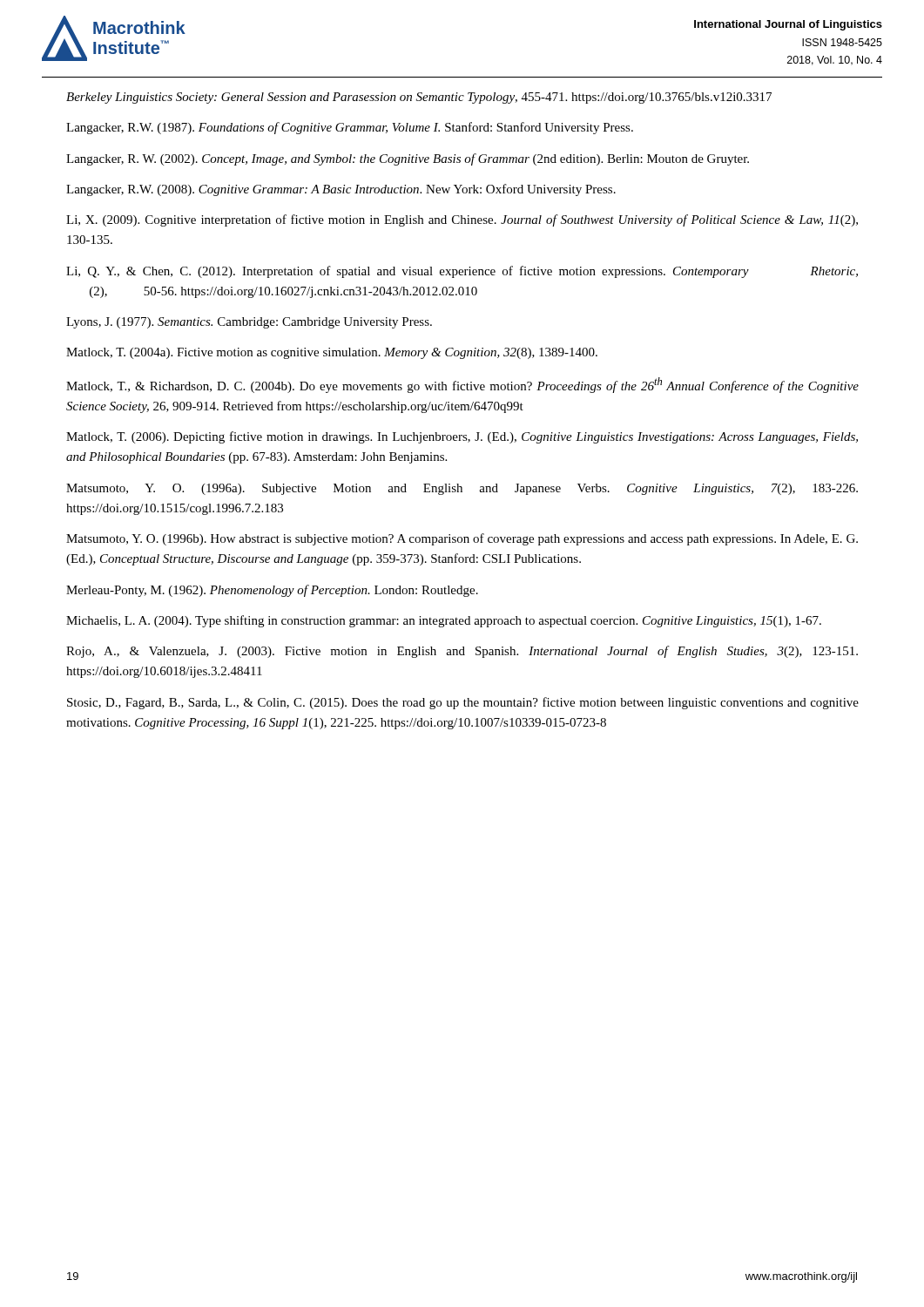This screenshot has width=924, height=1307.
Task: Point to the block beginning "Rojo, A., & Valenzuela,"
Action: (462, 661)
